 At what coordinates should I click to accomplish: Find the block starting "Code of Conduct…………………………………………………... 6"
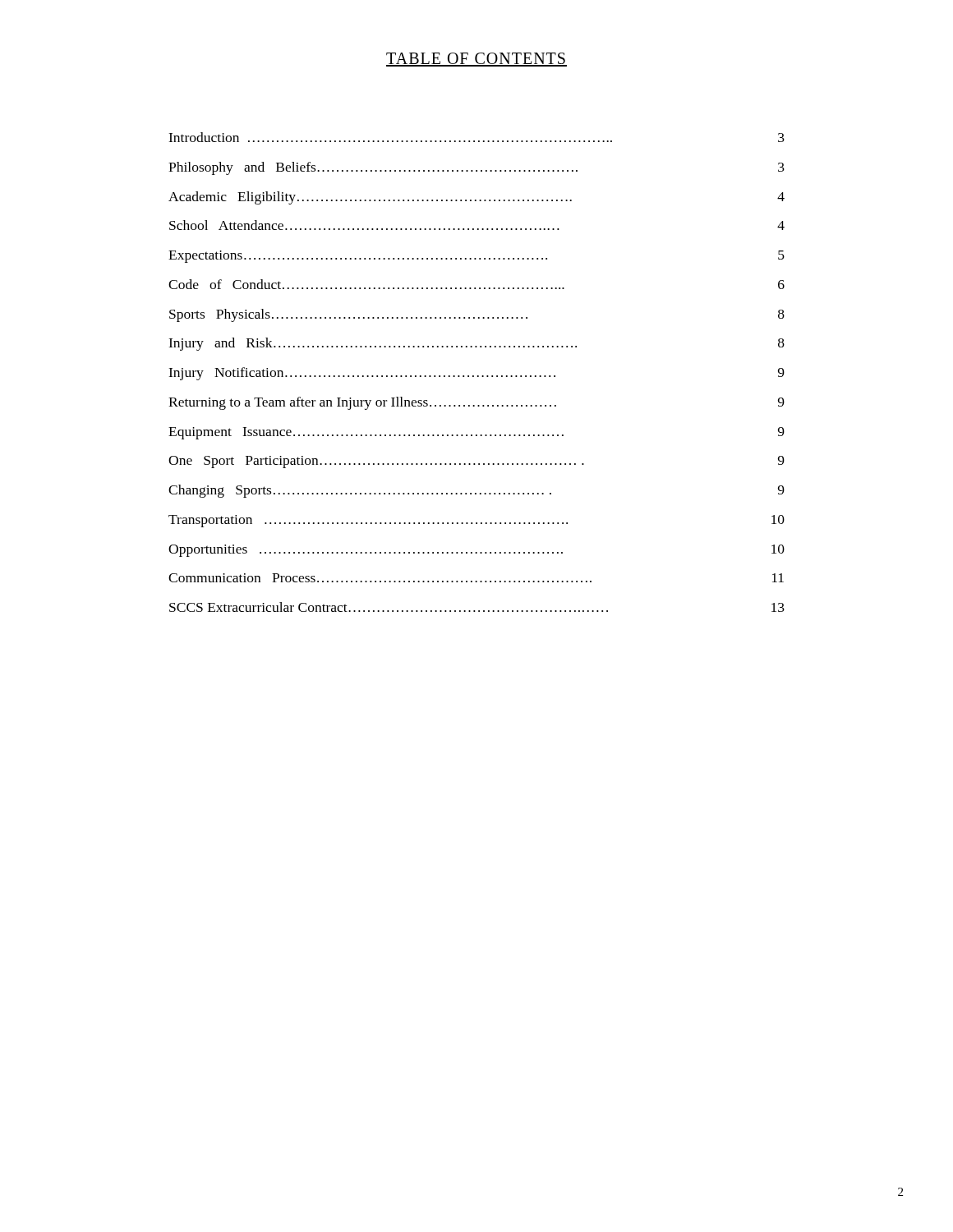coord(476,285)
